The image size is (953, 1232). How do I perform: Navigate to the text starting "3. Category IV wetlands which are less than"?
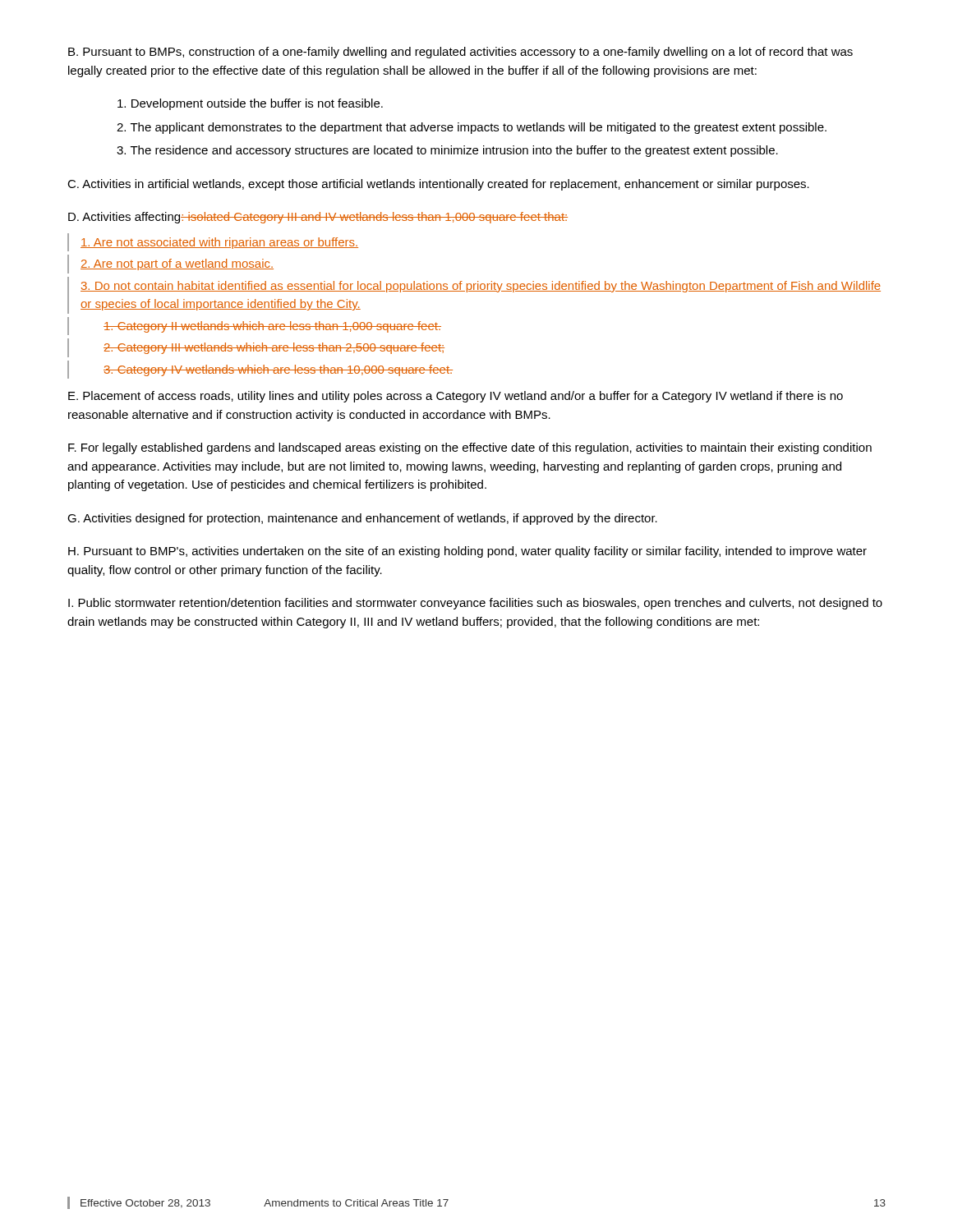278,369
